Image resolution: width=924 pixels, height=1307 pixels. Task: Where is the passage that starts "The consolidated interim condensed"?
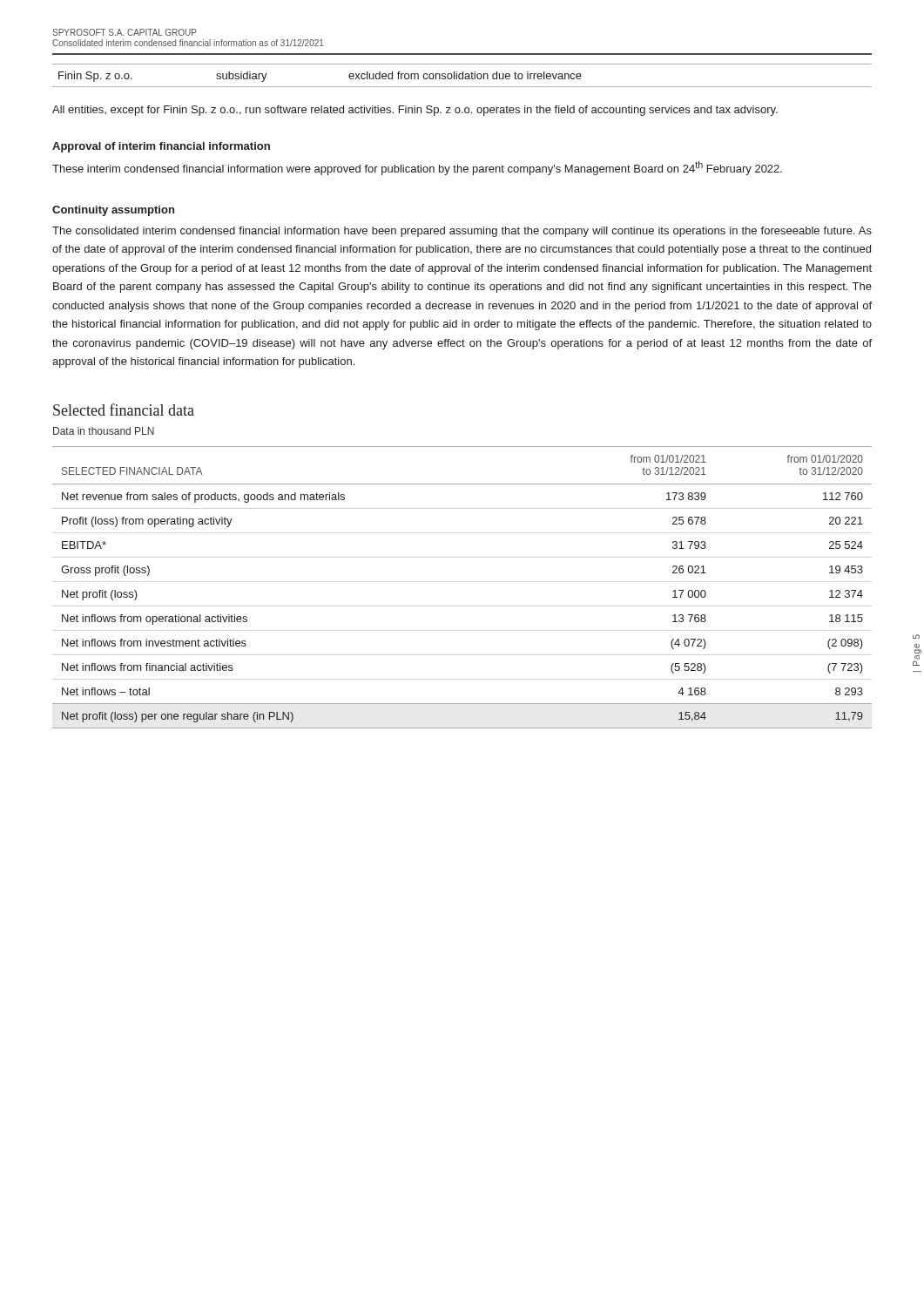[462, 296]
